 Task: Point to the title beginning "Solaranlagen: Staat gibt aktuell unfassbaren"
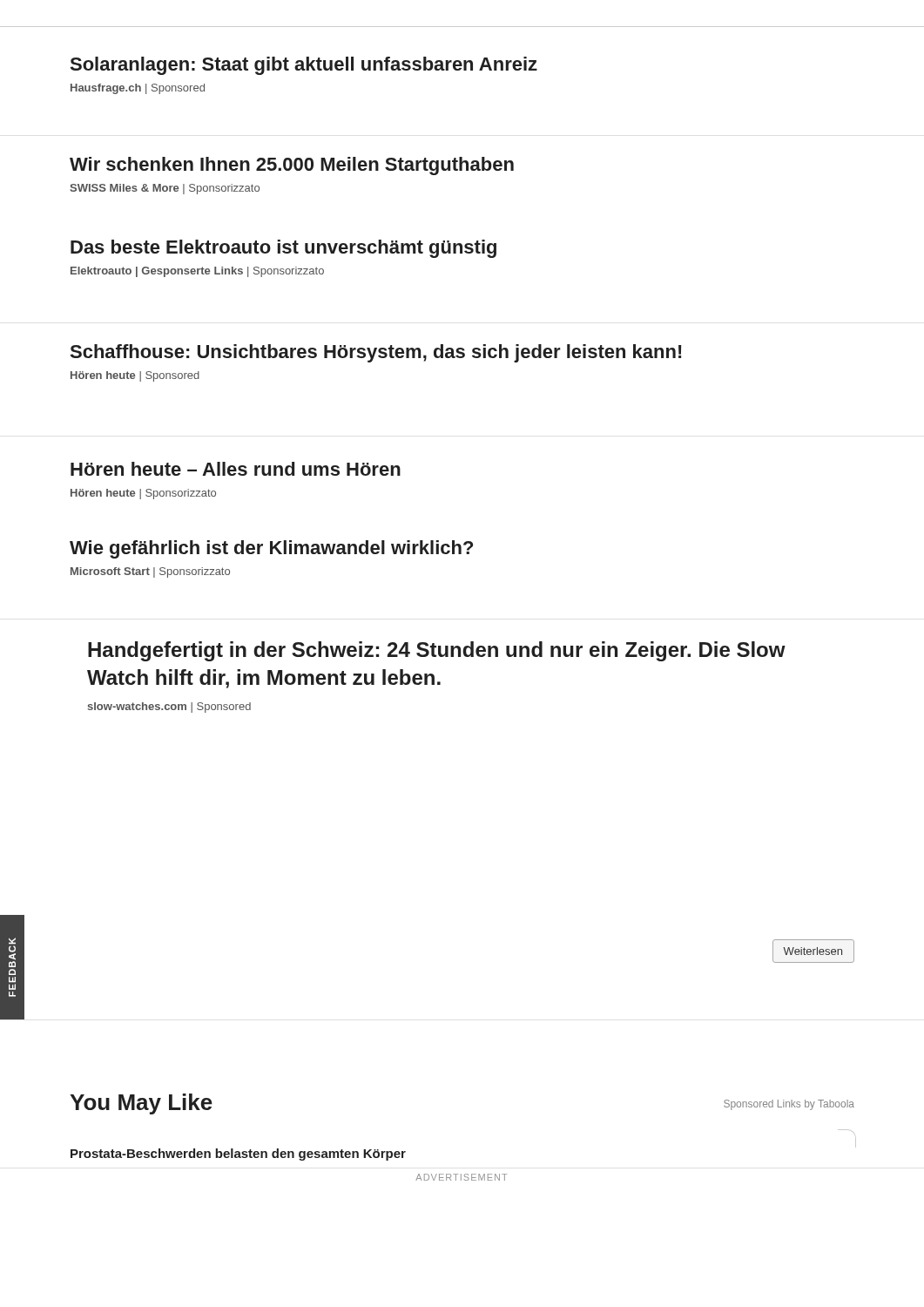pos(462,73)
